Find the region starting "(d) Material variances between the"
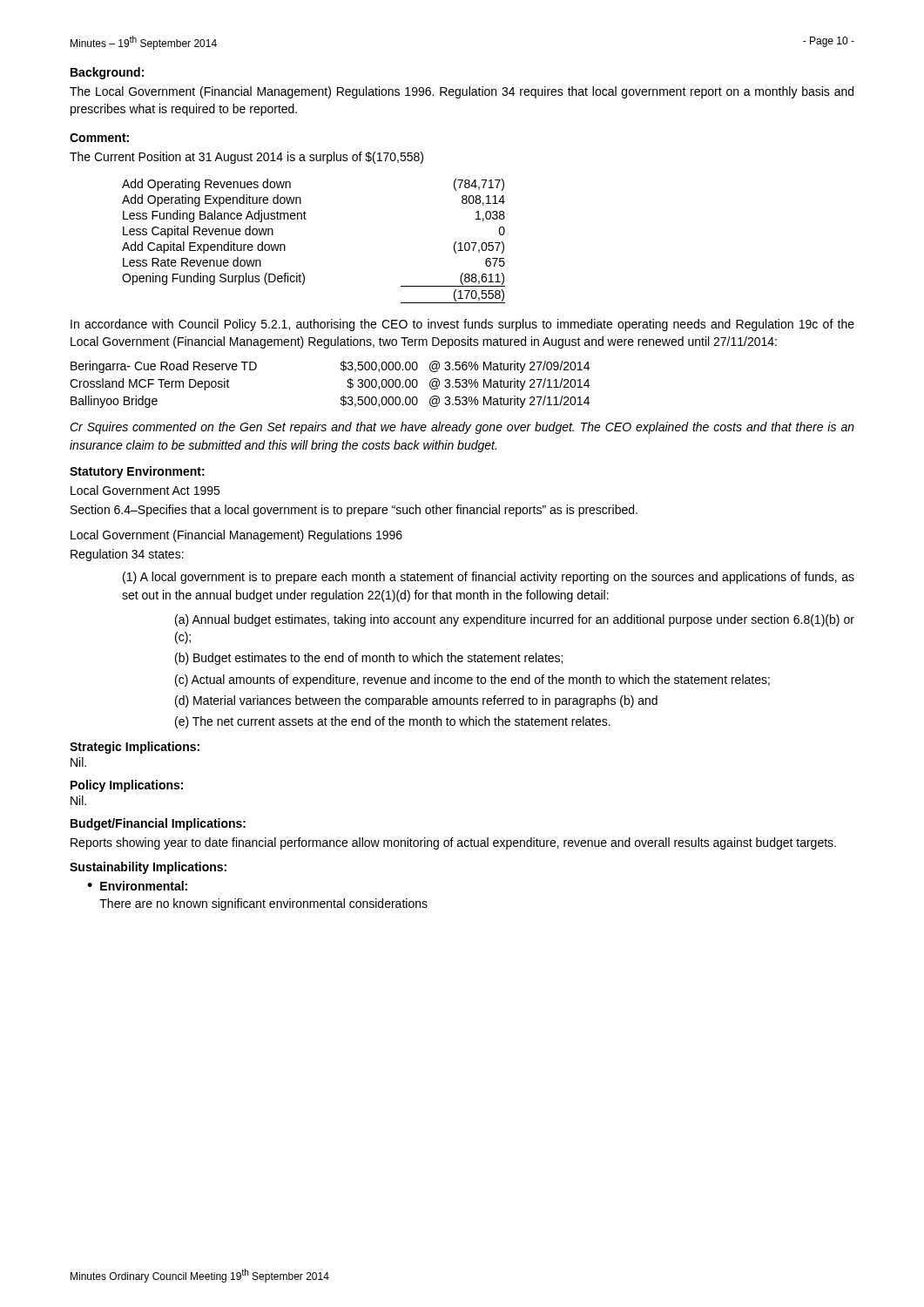 [x=416, y=701]
